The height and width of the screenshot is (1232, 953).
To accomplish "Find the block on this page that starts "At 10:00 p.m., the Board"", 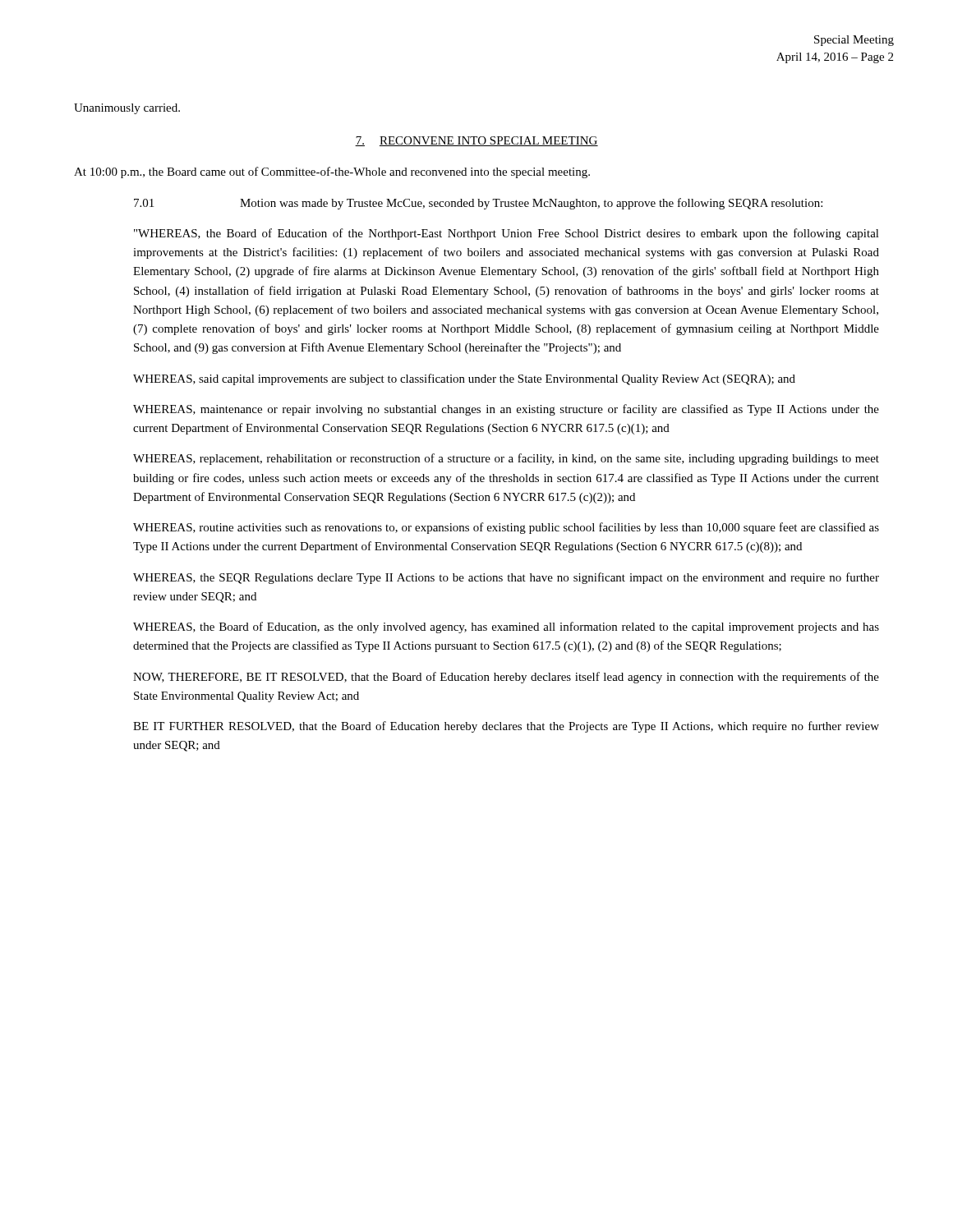I will [332, 172].
